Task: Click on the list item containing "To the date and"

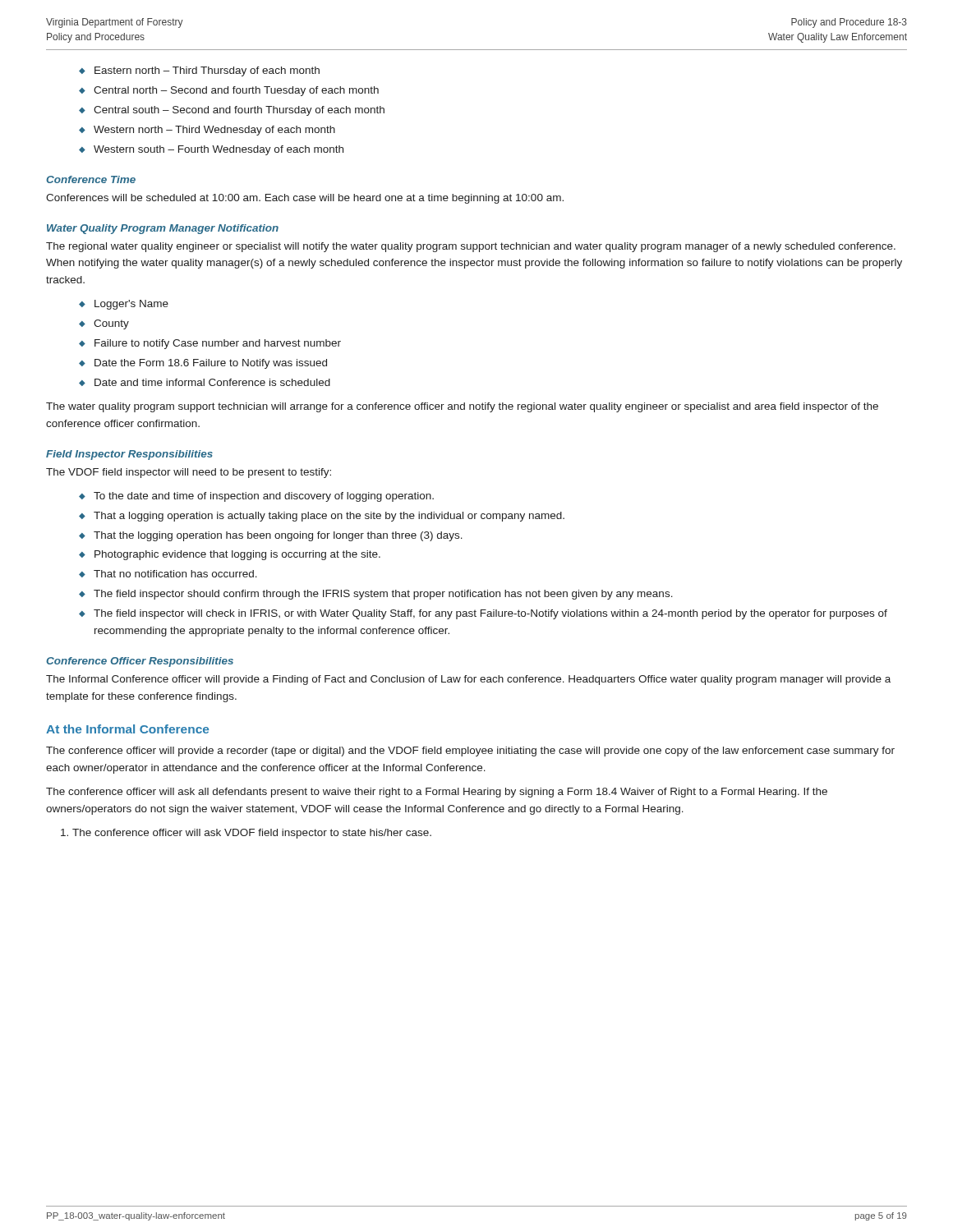Action: pyautogui.click(x=264, y=495)
